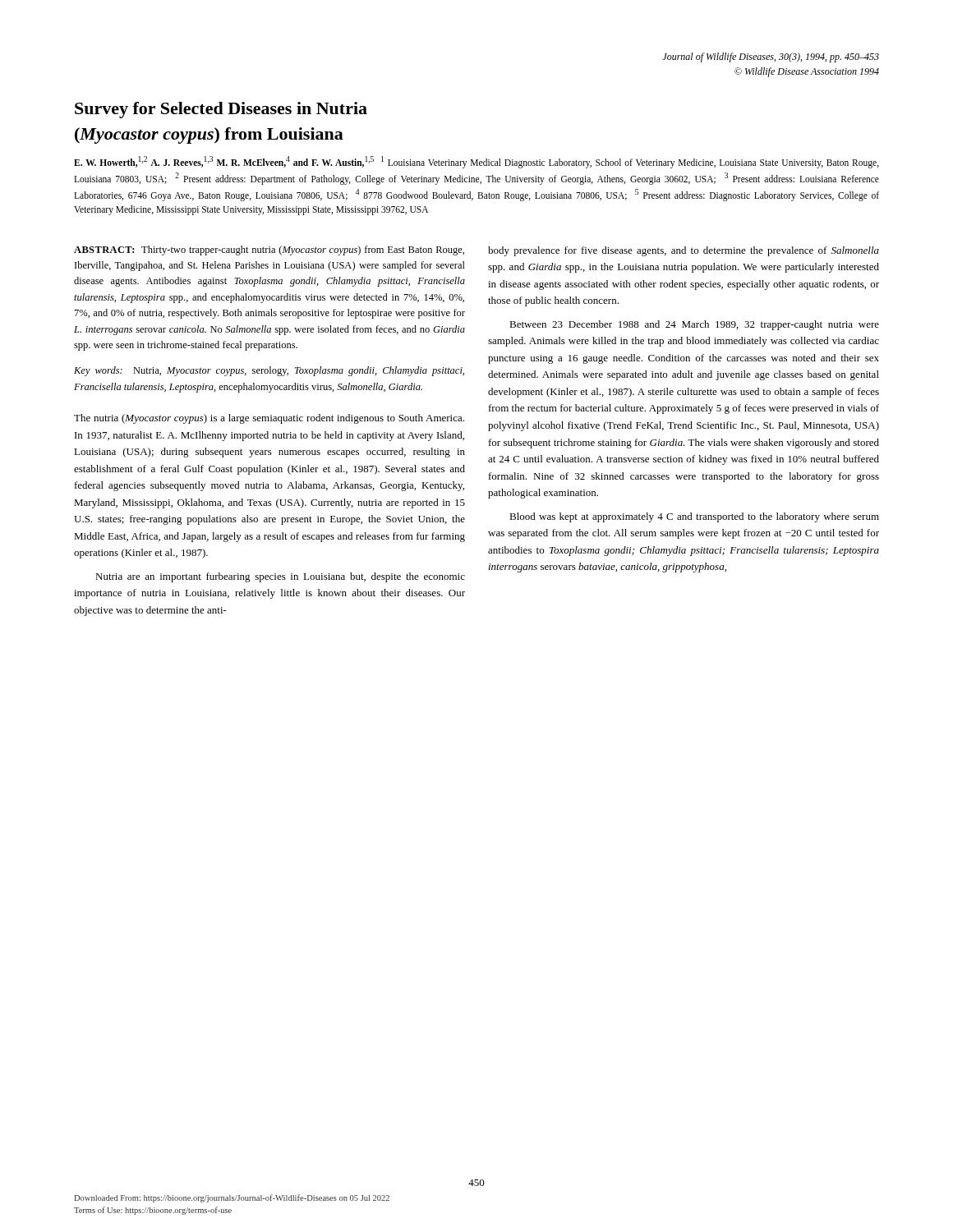Locate the text block starting "body prevalence for five disease agents, and to"
This screenshot has width=953, height=1232.
point(684,409)
